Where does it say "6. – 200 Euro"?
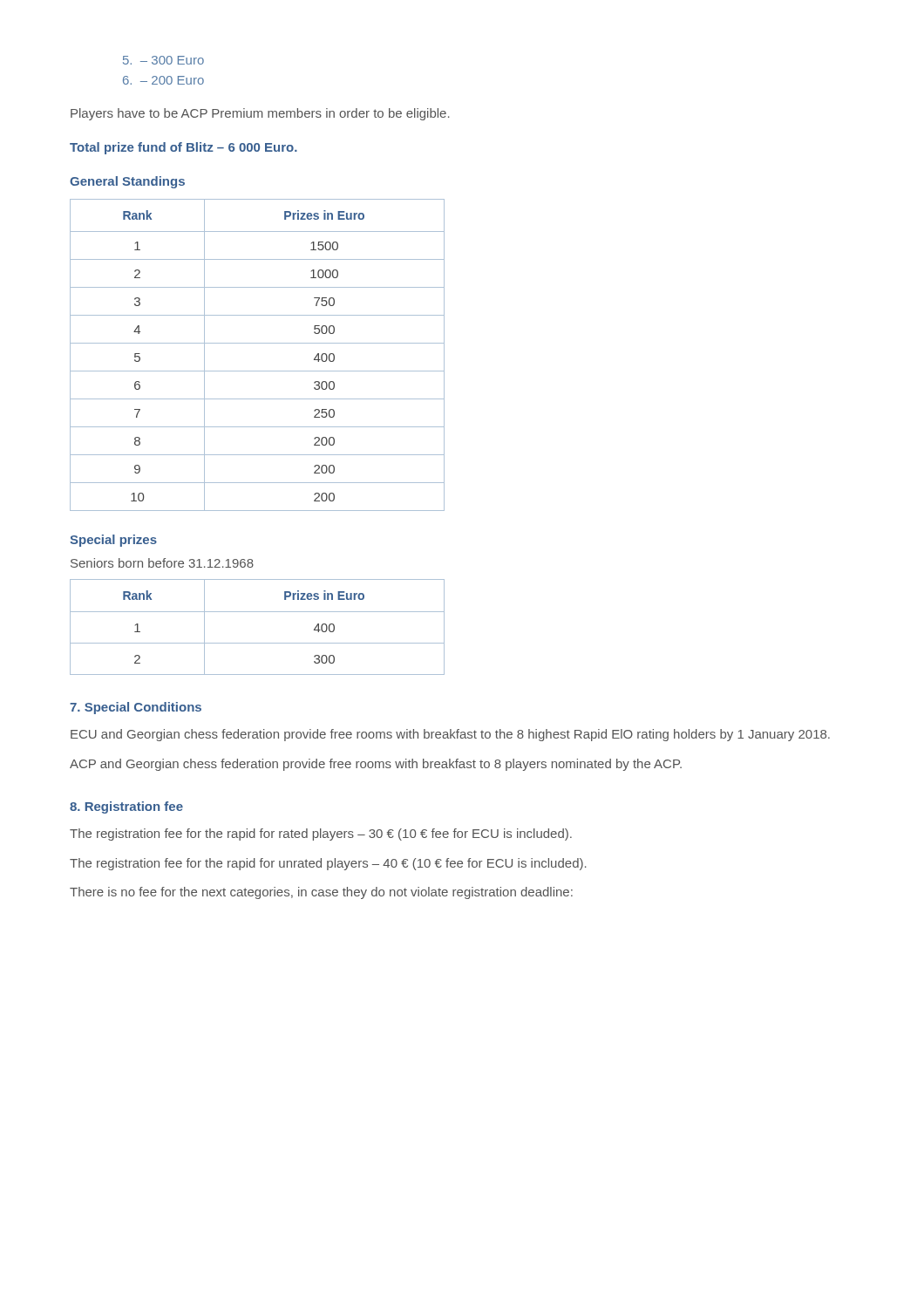 coord(163,80)
